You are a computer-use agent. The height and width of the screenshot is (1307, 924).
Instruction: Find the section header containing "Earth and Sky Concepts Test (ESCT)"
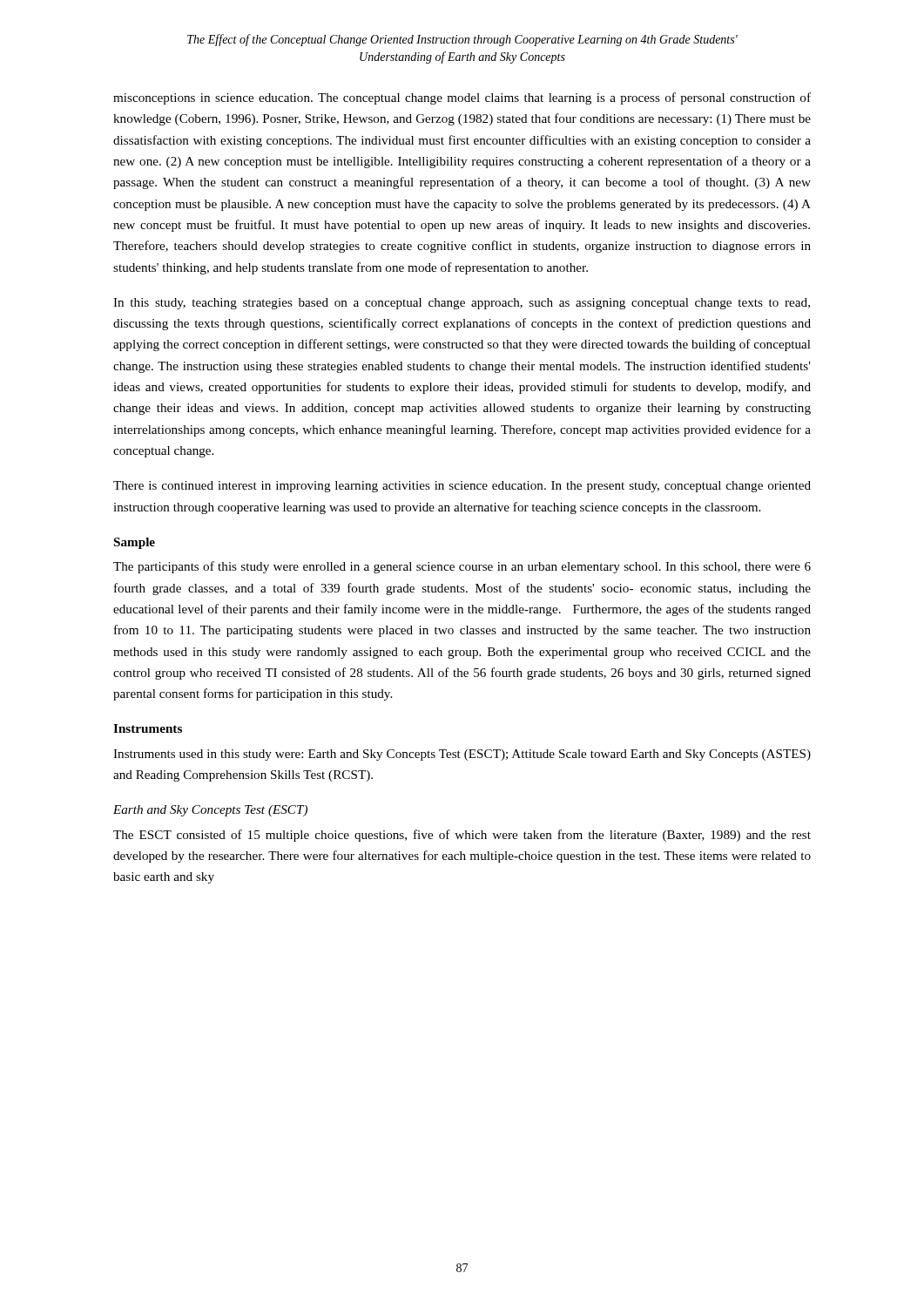210,811
